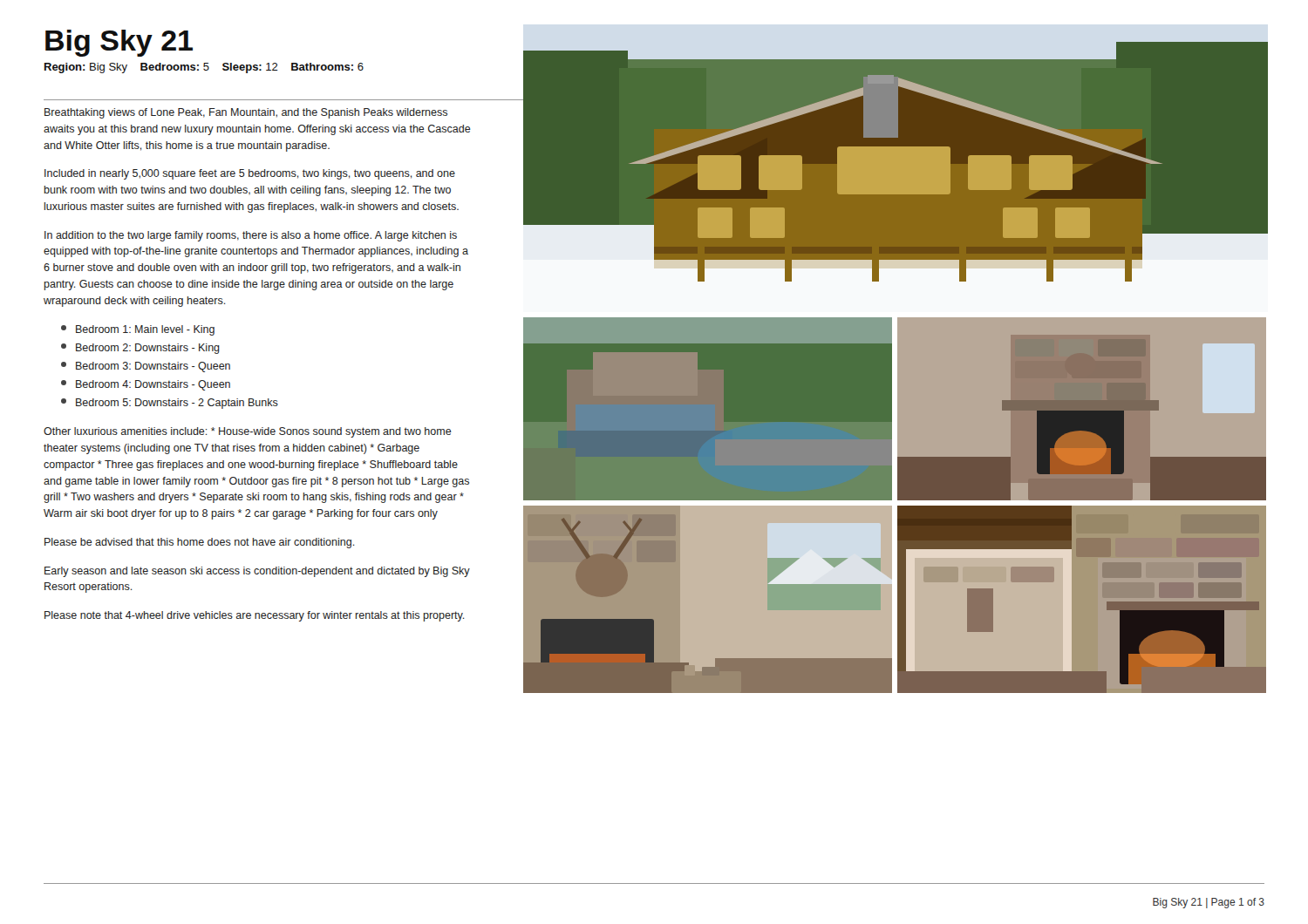Image resolution: width=1308 pixels, height=924 pixels.
Task: Point to "Bedroom 1: Main level - King"
Action: point(138,330)
